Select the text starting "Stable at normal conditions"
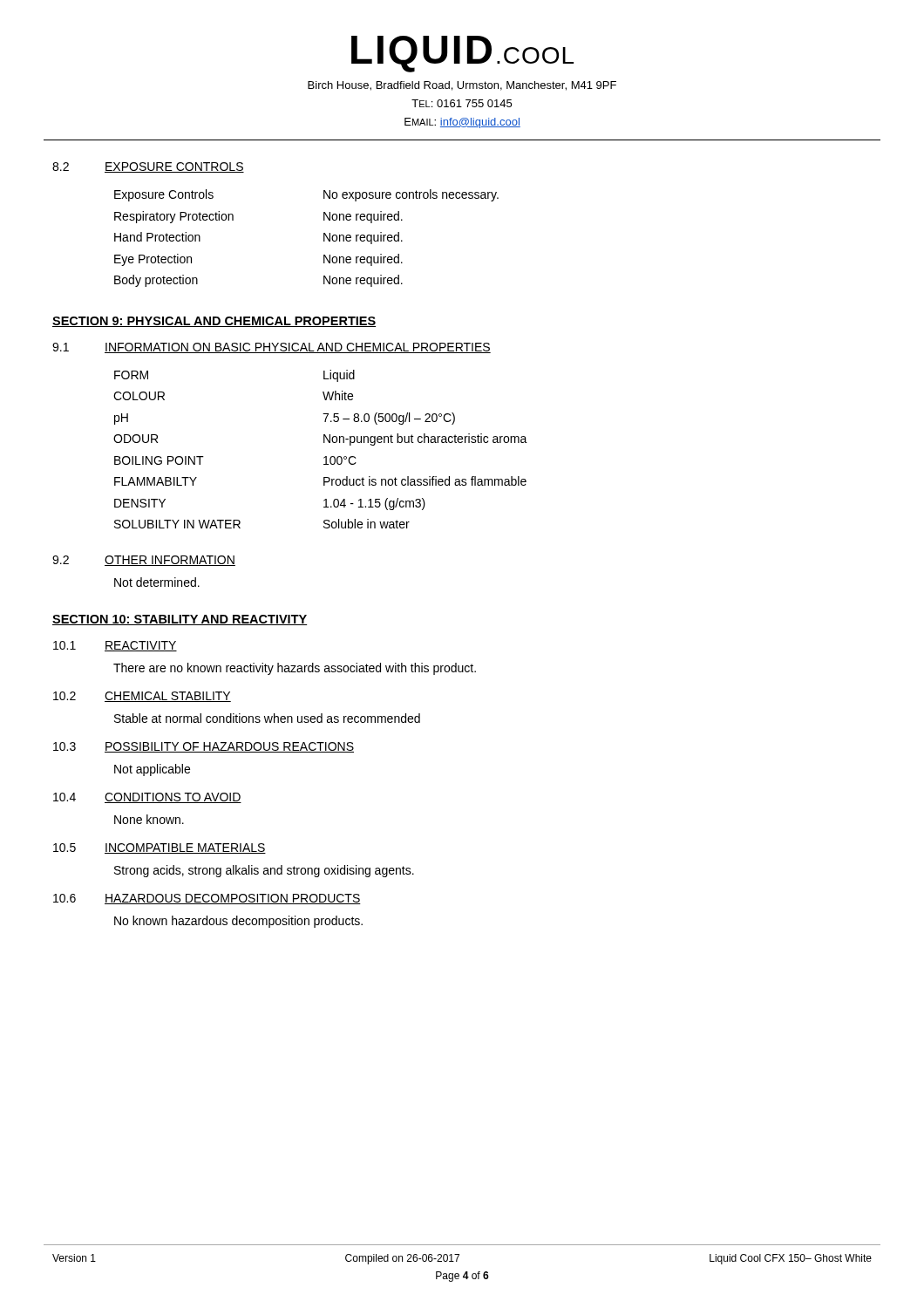This screenshot has width=924, height=1308. (267, 718)
